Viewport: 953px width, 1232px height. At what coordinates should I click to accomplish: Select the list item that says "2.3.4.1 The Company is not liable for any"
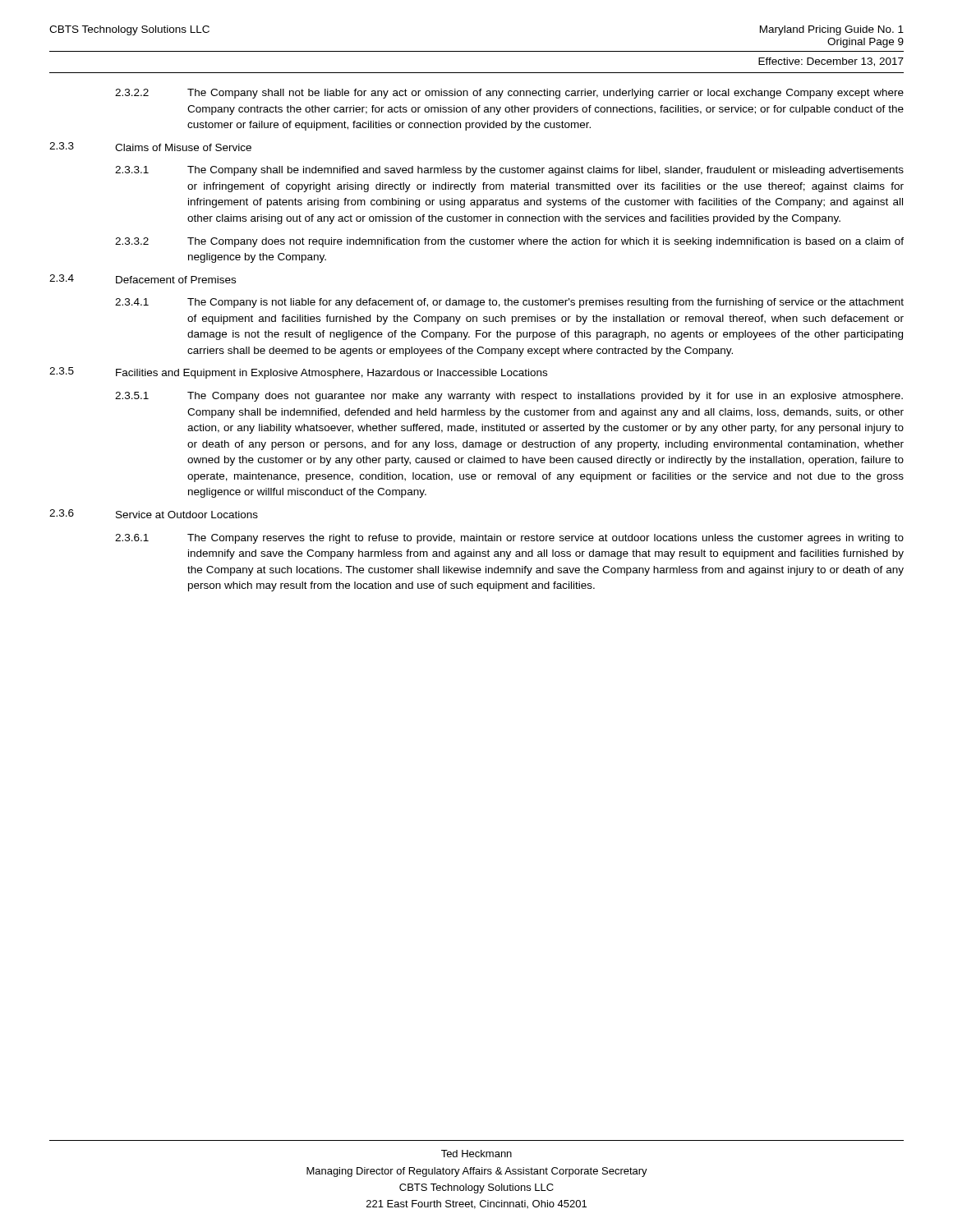click(509, 326)
